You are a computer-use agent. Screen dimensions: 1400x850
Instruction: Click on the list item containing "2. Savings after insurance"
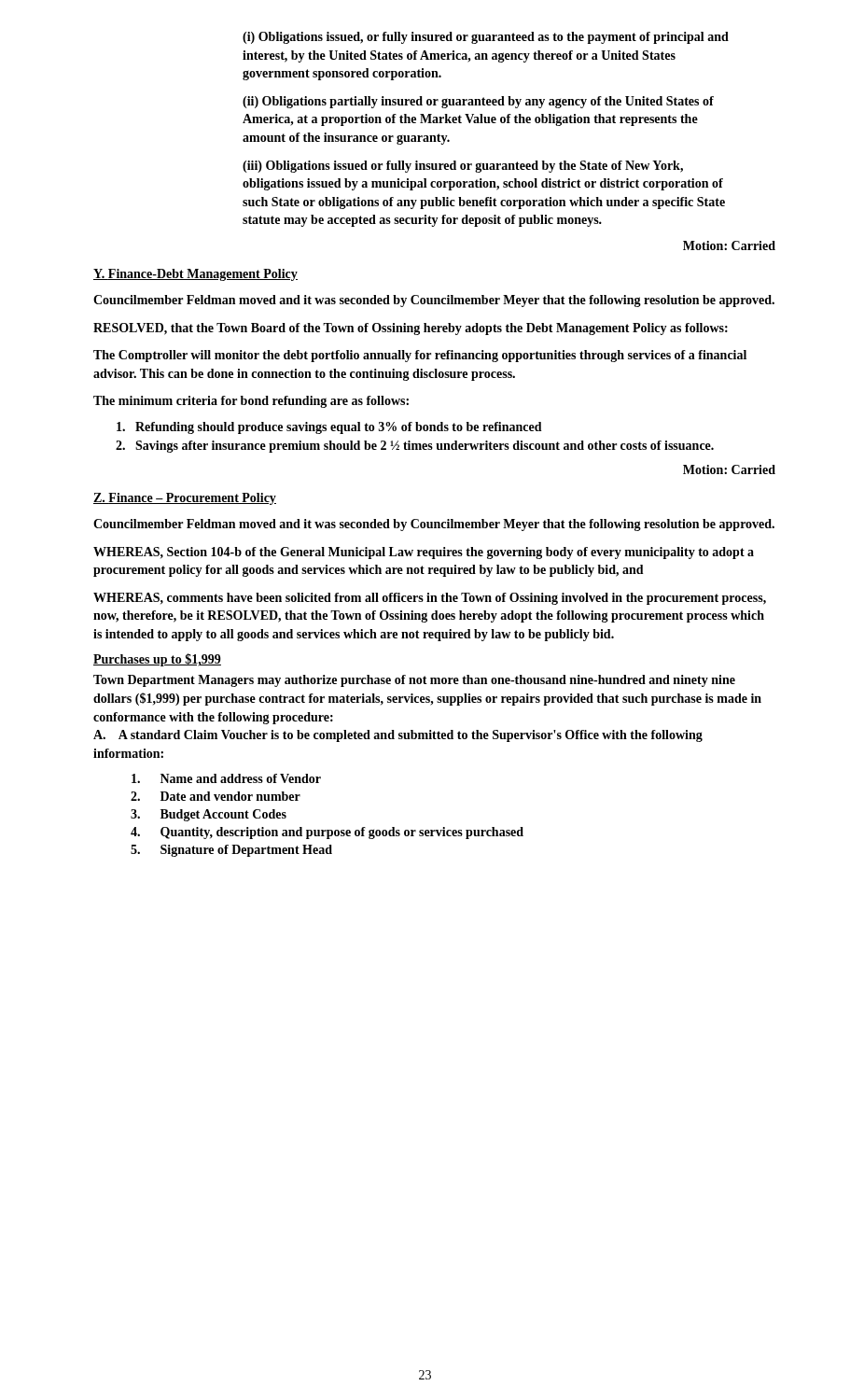(x=415, y=446)
